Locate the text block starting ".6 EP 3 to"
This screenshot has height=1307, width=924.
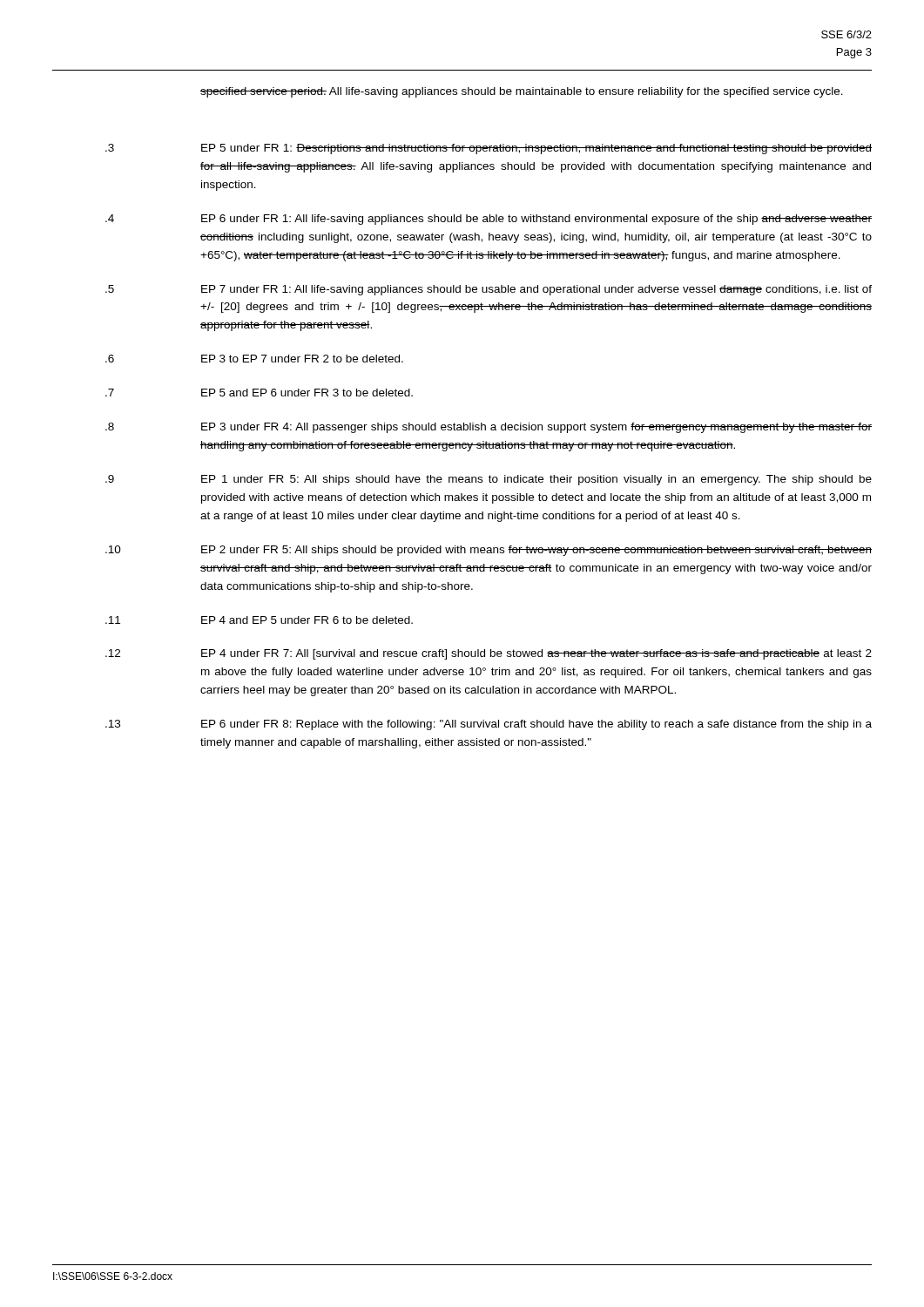coord(254,359)
